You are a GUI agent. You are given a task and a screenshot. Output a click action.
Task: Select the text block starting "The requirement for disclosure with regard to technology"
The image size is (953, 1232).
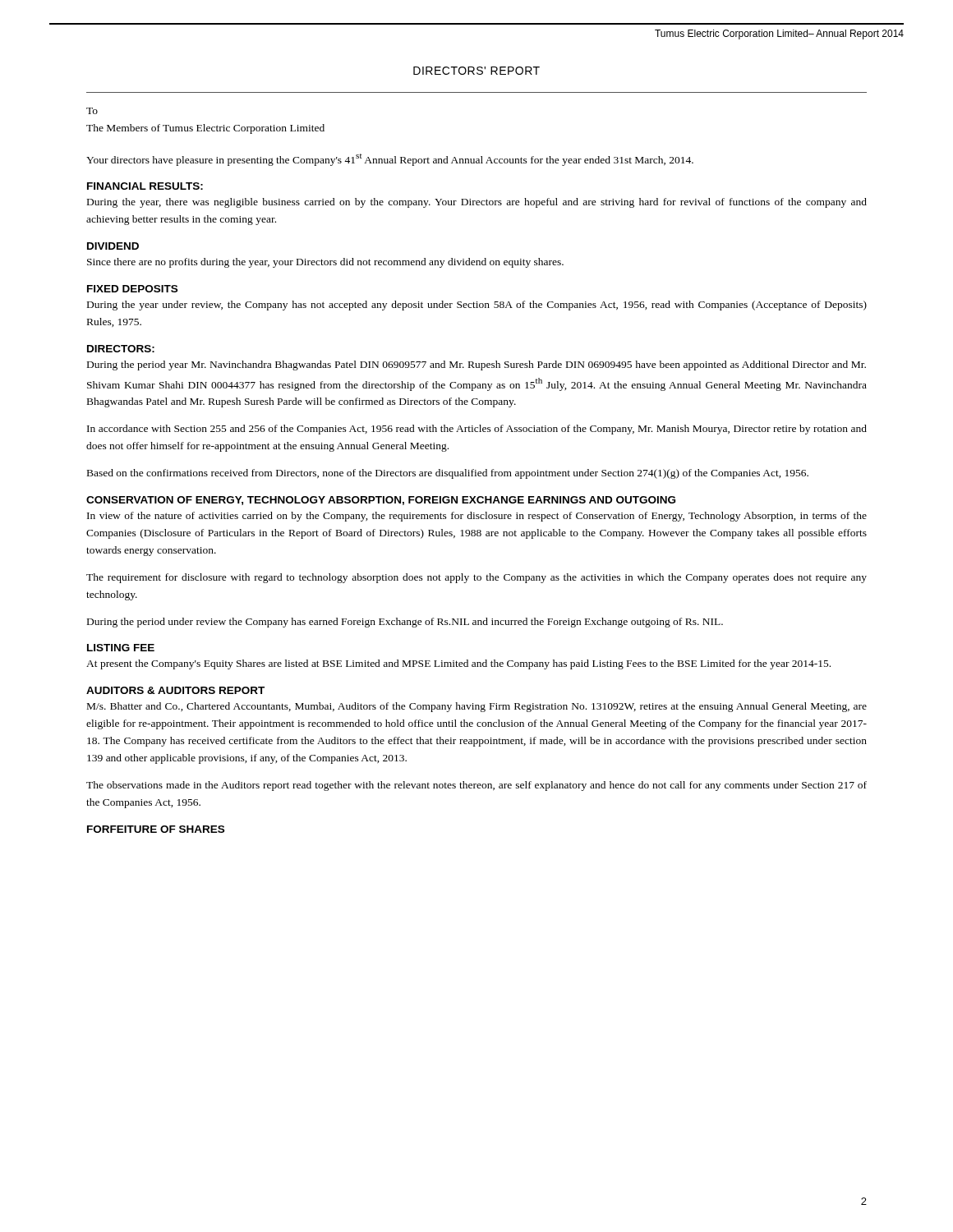[x=476, y=585]
